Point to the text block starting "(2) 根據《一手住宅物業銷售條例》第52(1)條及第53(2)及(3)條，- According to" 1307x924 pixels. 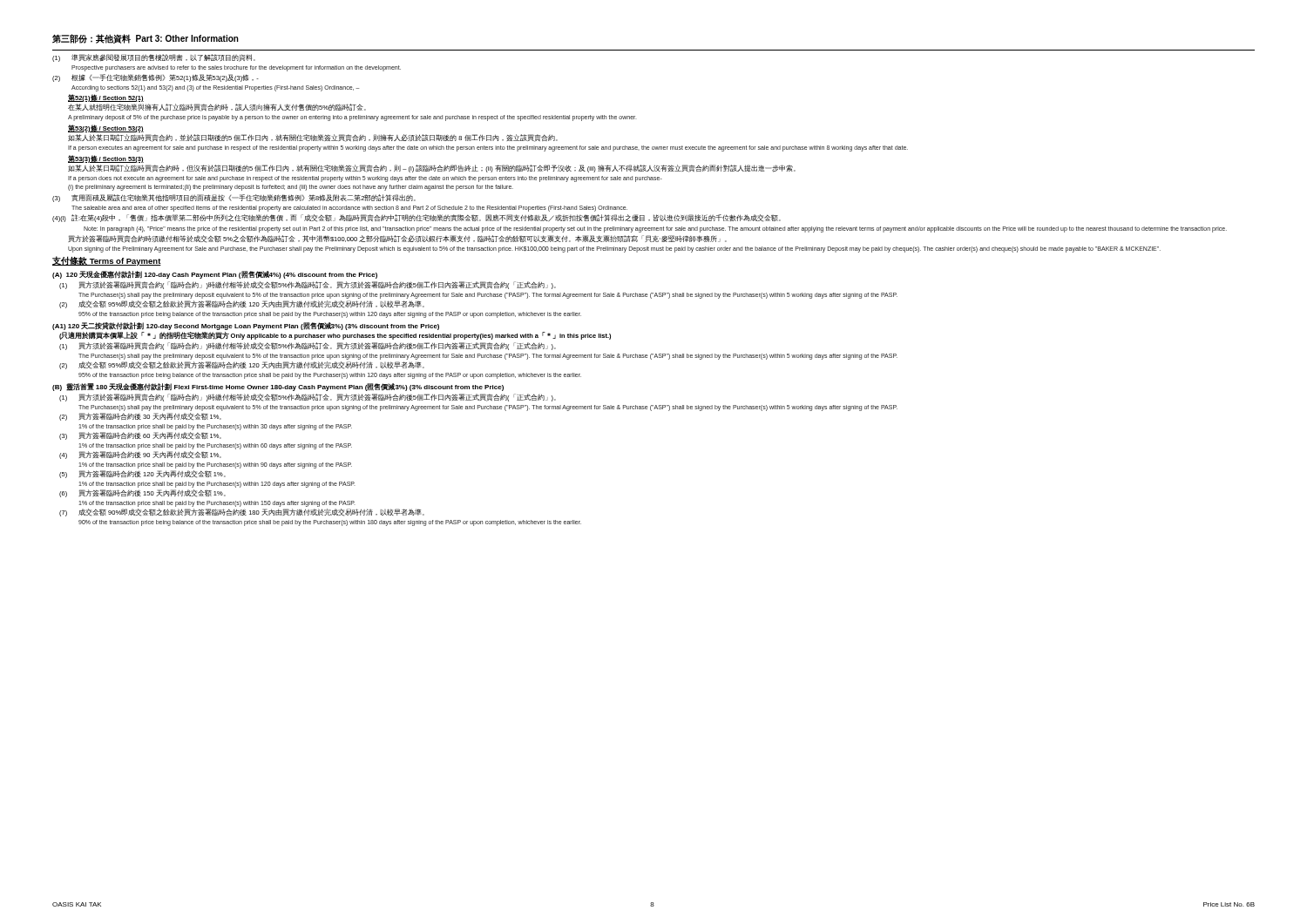(x=156, y=78)
